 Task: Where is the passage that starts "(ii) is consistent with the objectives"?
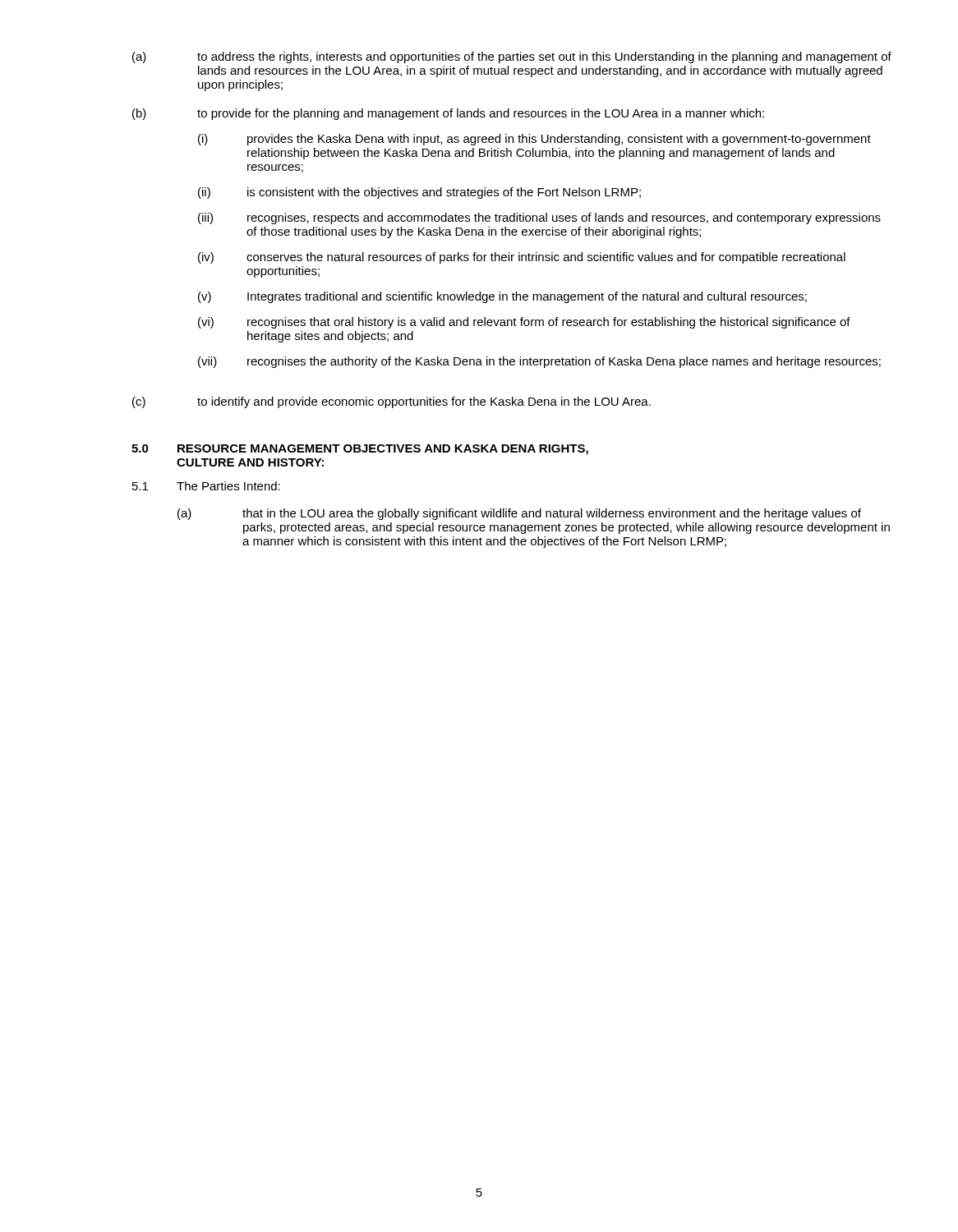click(545, 192)
